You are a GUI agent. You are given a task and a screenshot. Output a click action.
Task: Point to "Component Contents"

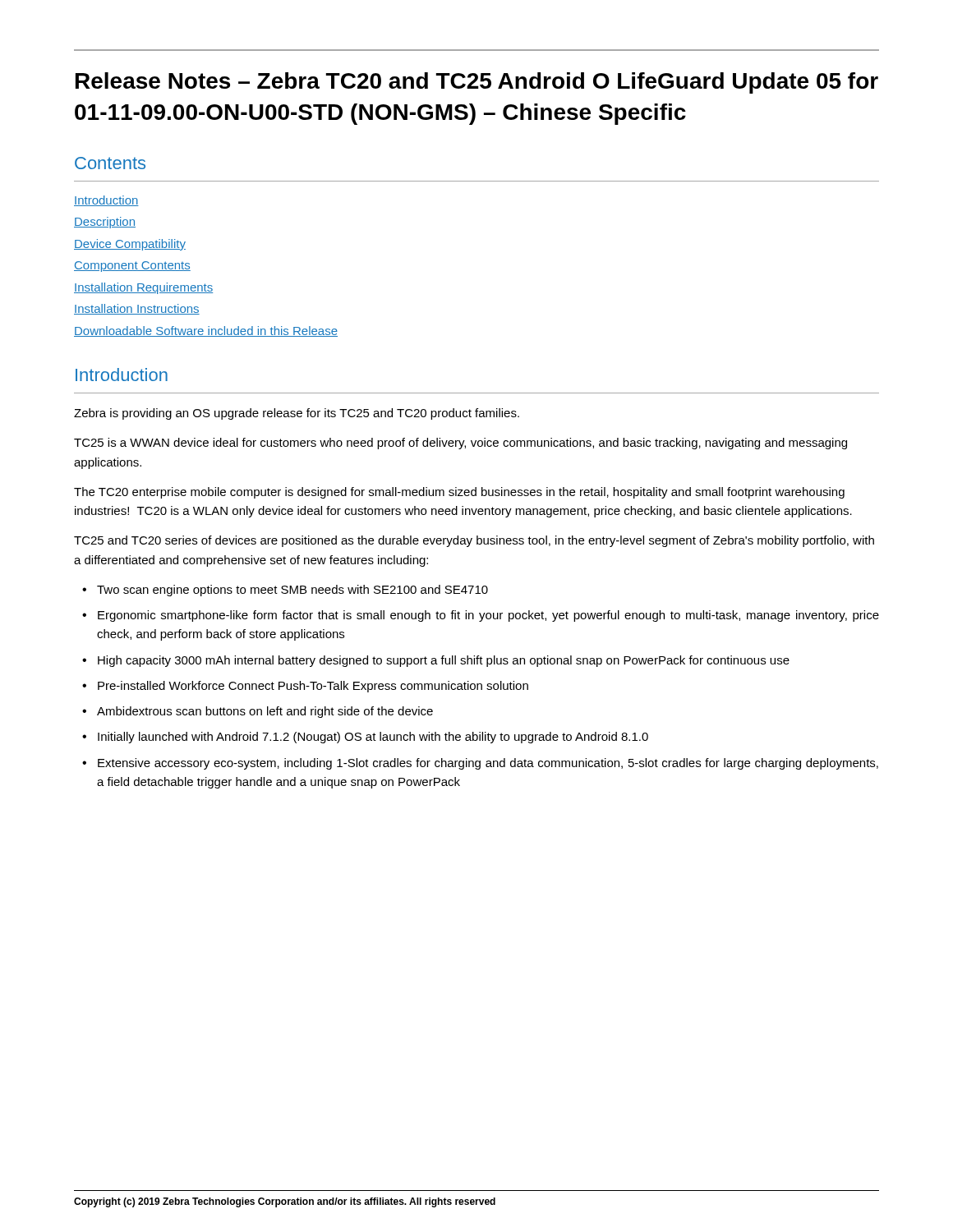tap(132, 267)
